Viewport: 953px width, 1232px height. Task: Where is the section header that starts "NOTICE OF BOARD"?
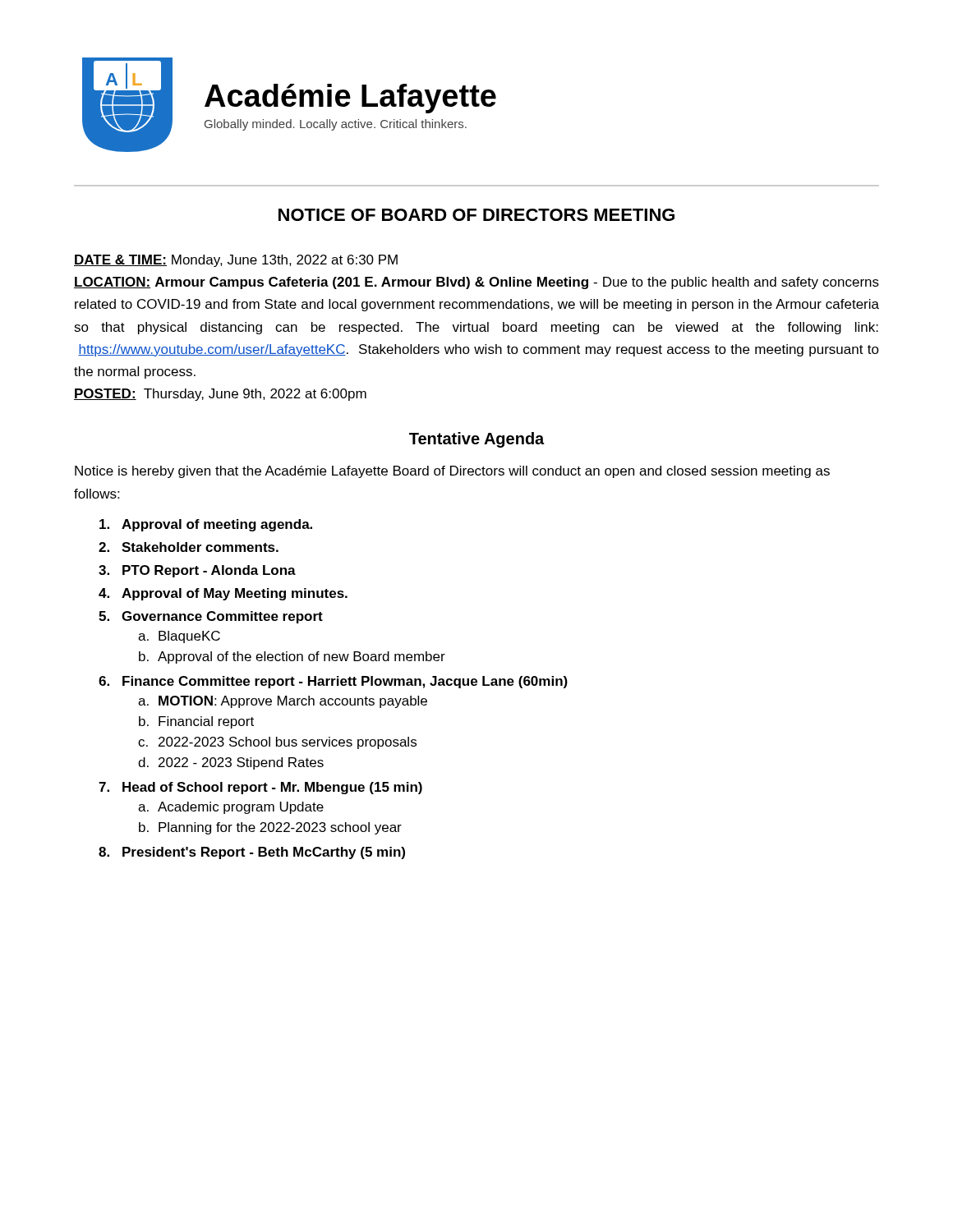click(x=476, y=215)
